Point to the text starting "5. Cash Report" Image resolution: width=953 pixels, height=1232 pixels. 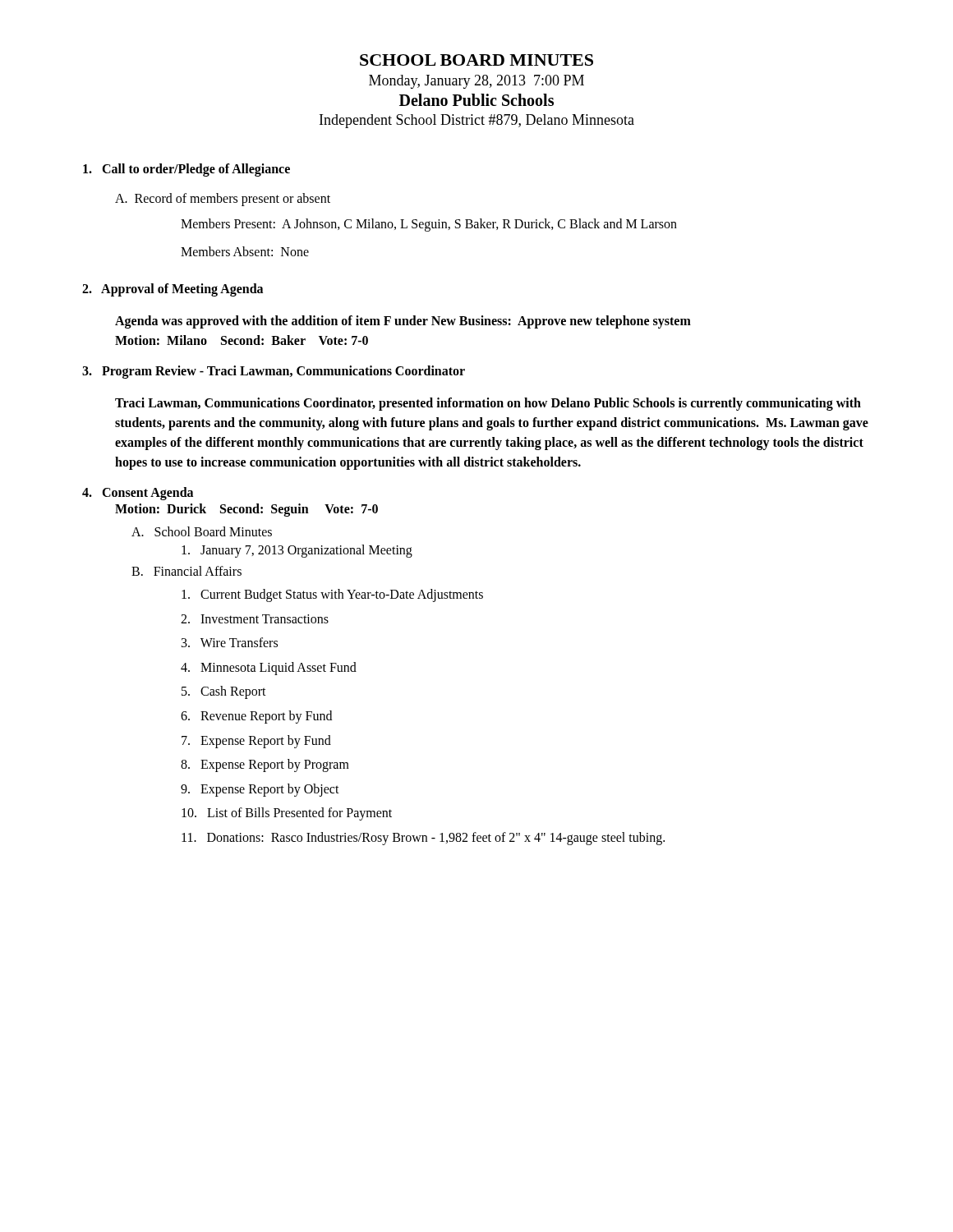(223, 691)
